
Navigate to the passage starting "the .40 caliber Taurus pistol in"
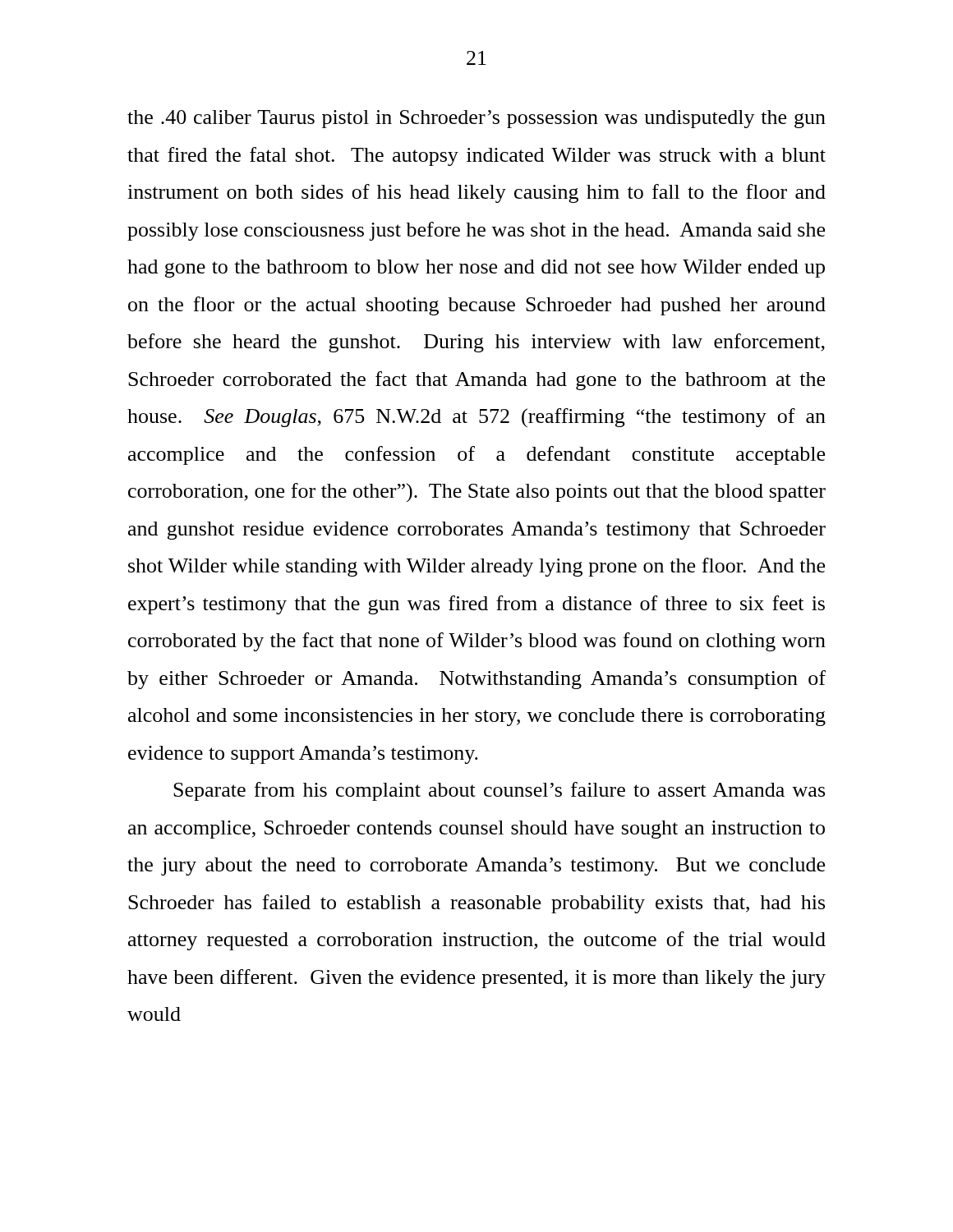click(476, 435)
